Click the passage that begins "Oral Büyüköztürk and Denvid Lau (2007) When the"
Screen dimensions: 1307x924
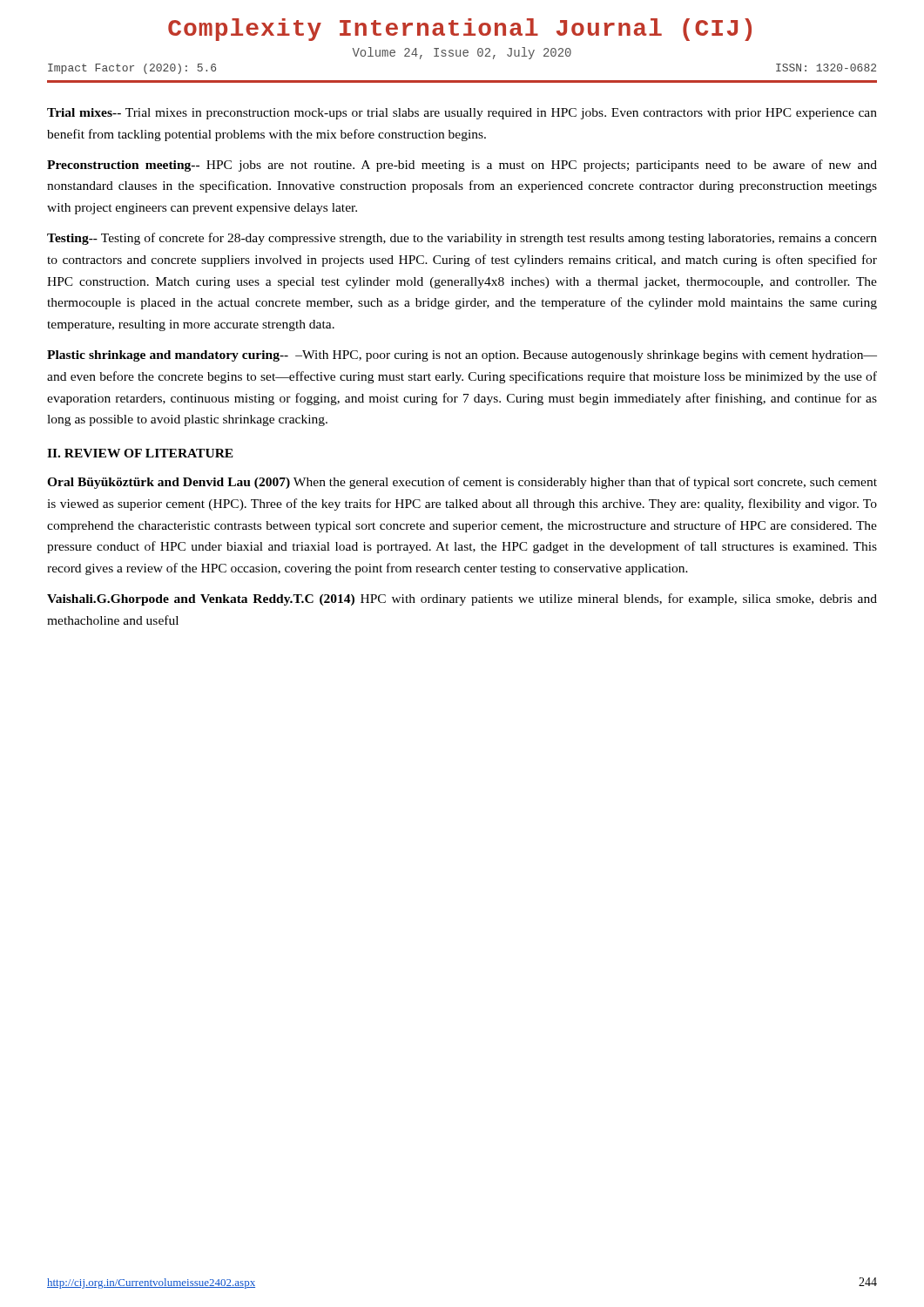pos(462,525)
